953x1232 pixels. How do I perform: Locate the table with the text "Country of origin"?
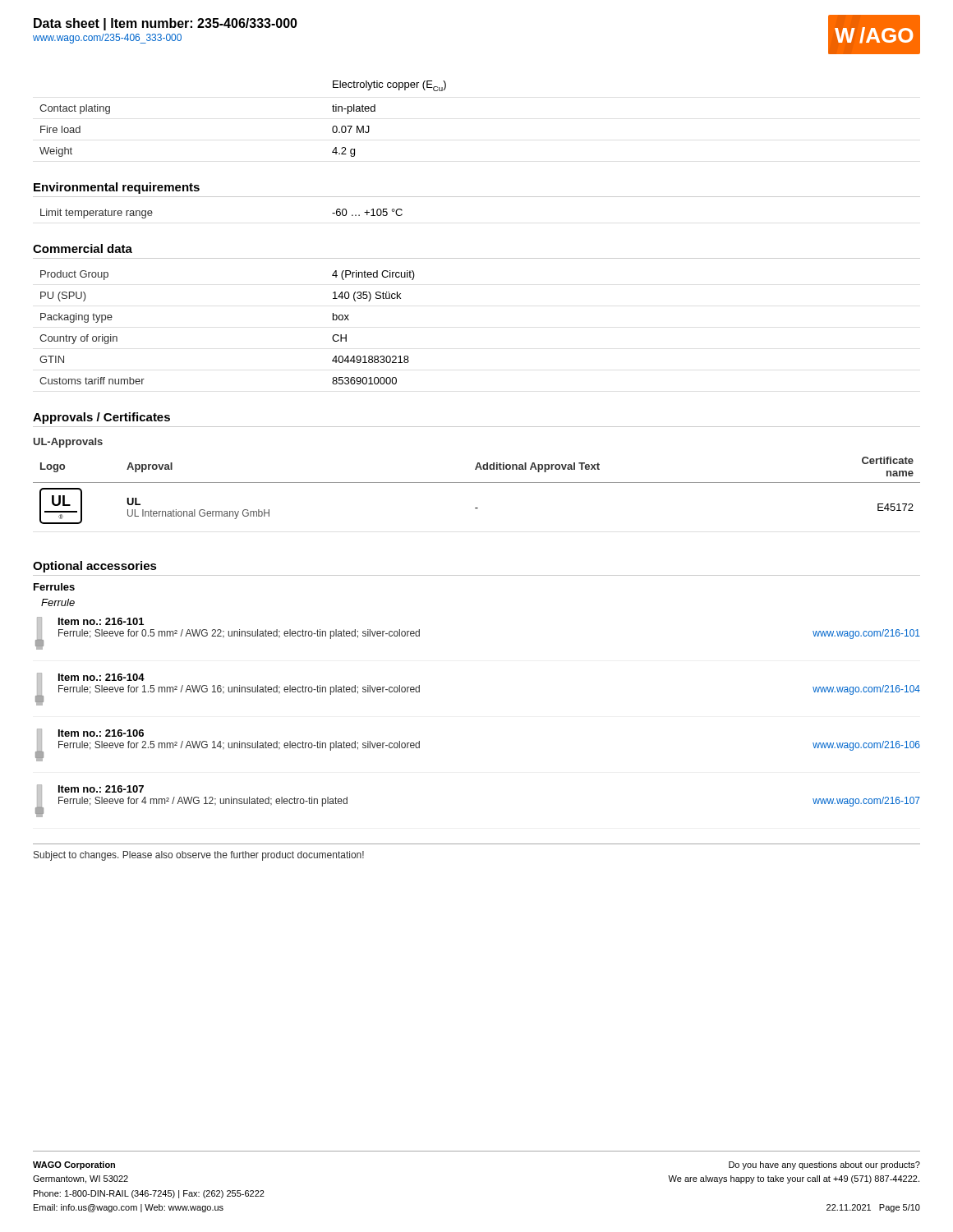point(476,327)
